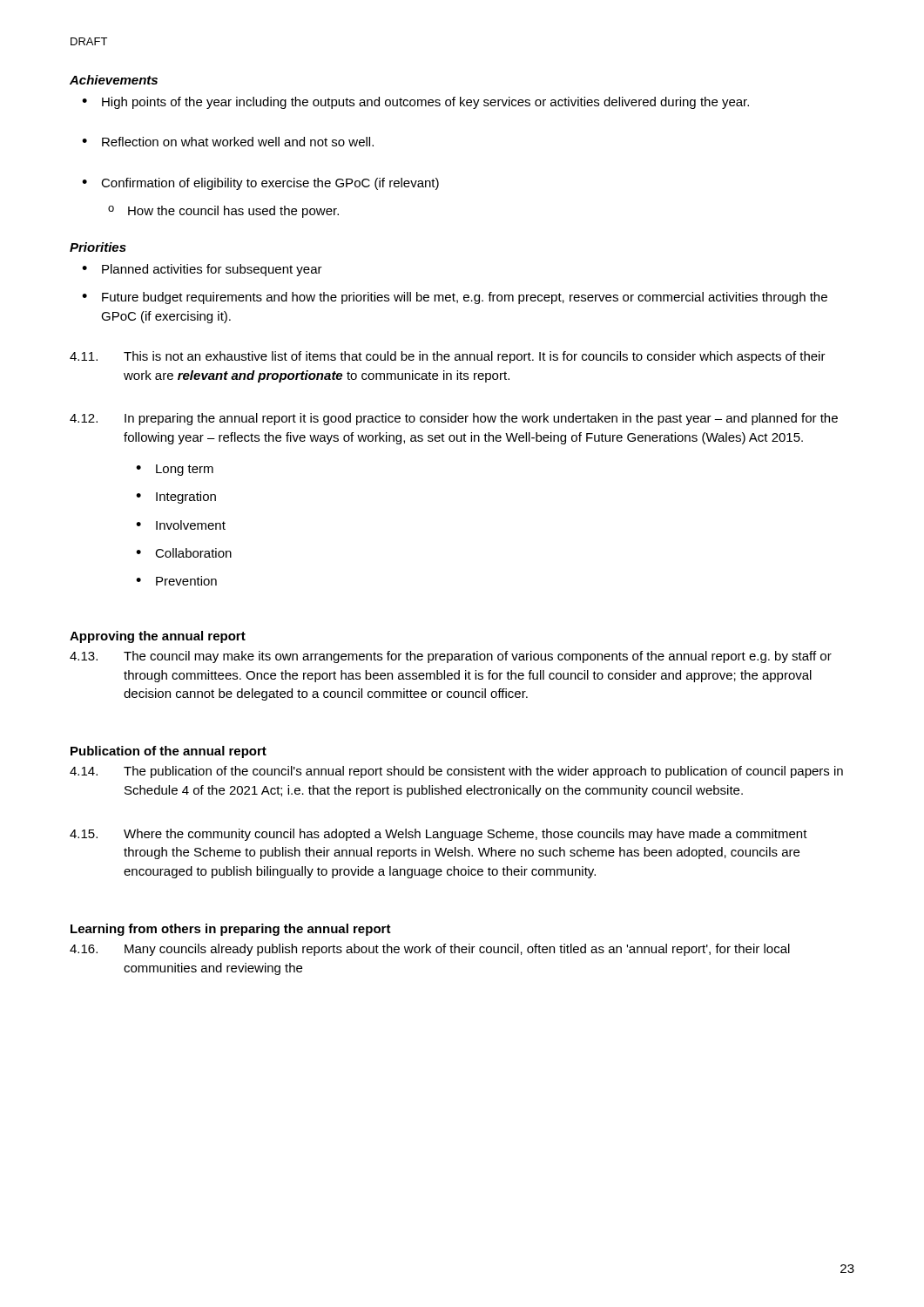The width and height of the screenshot is (924, 1307).
Task: Click where it says "• Prevention"
Action: 177,582
